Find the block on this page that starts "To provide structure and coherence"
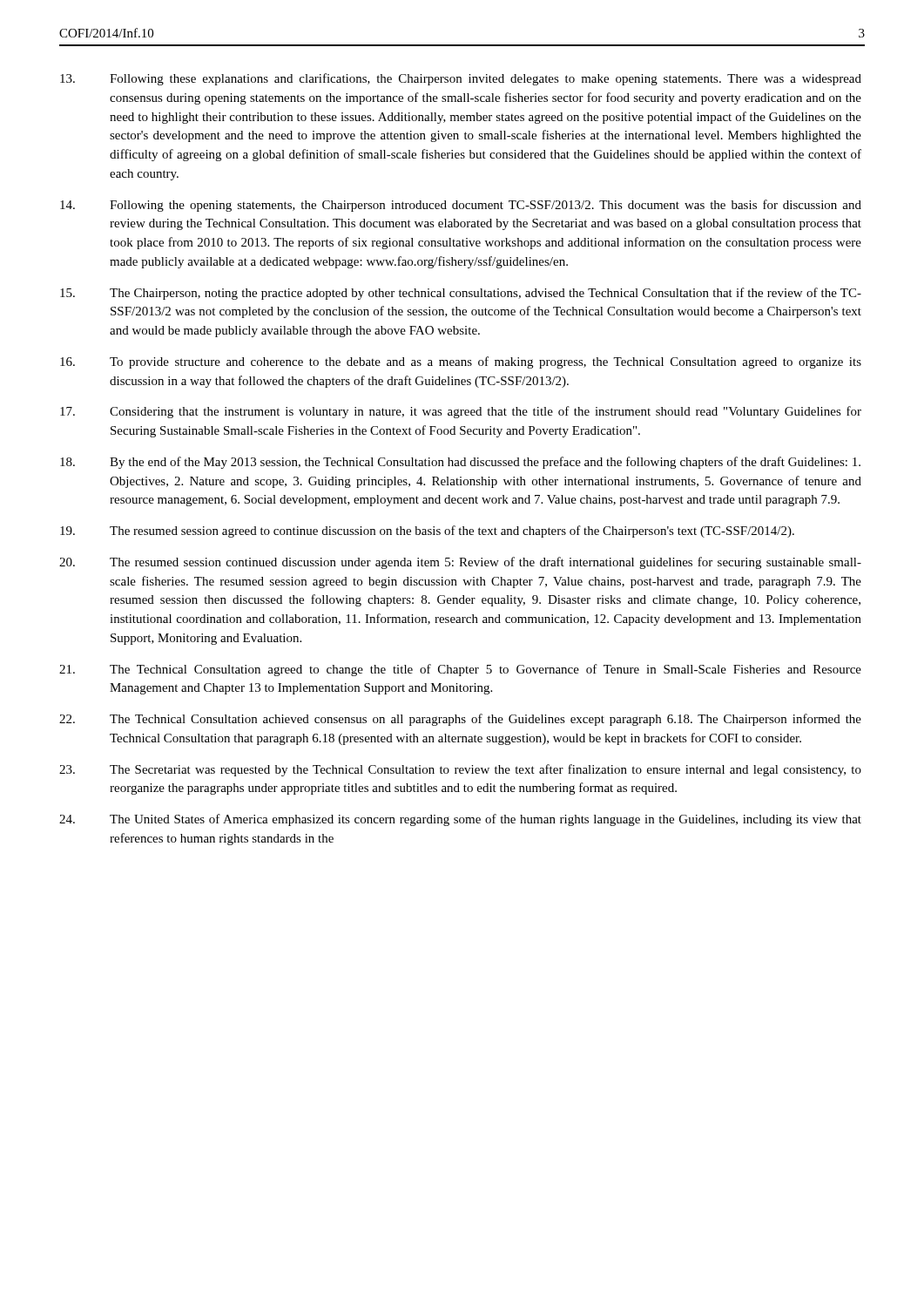Image resolution: width=924 pixels, height=1307 pixels. click(x=460, y=372)
